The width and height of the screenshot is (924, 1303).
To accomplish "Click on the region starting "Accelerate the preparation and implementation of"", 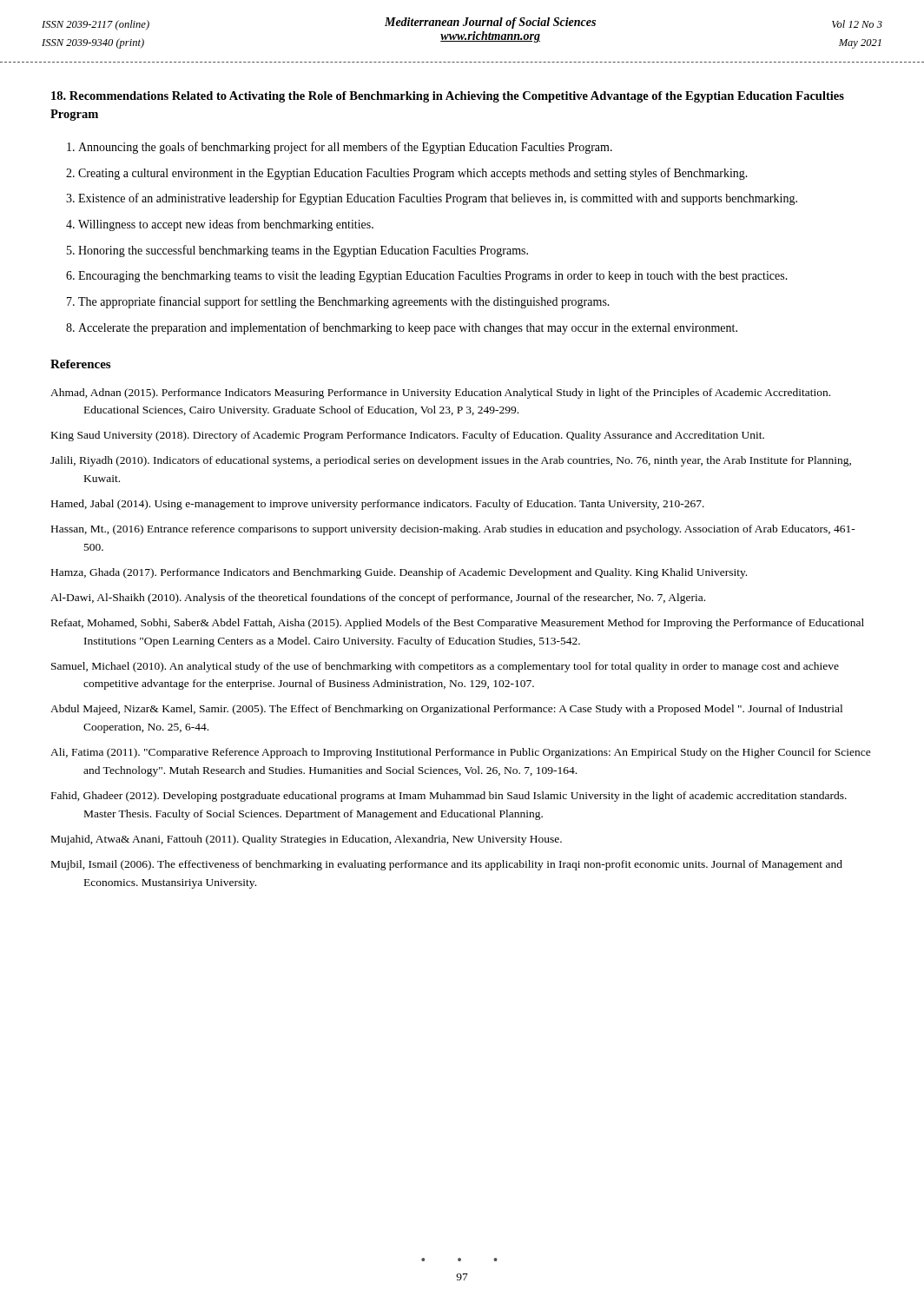I will [408, 328].
